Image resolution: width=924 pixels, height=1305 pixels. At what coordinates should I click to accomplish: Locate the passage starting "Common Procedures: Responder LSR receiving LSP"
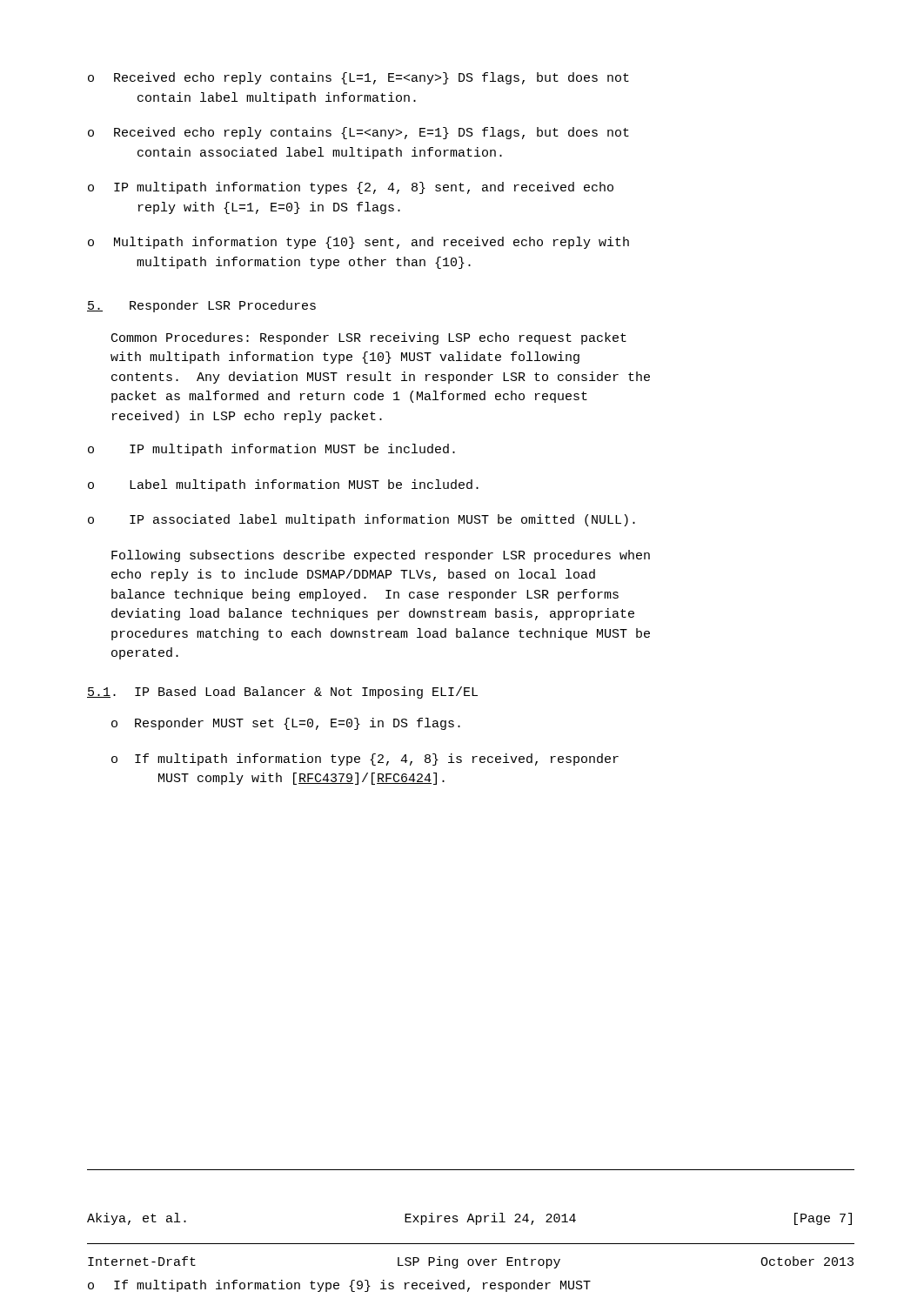pyautogui.click(x=369, y=378)
